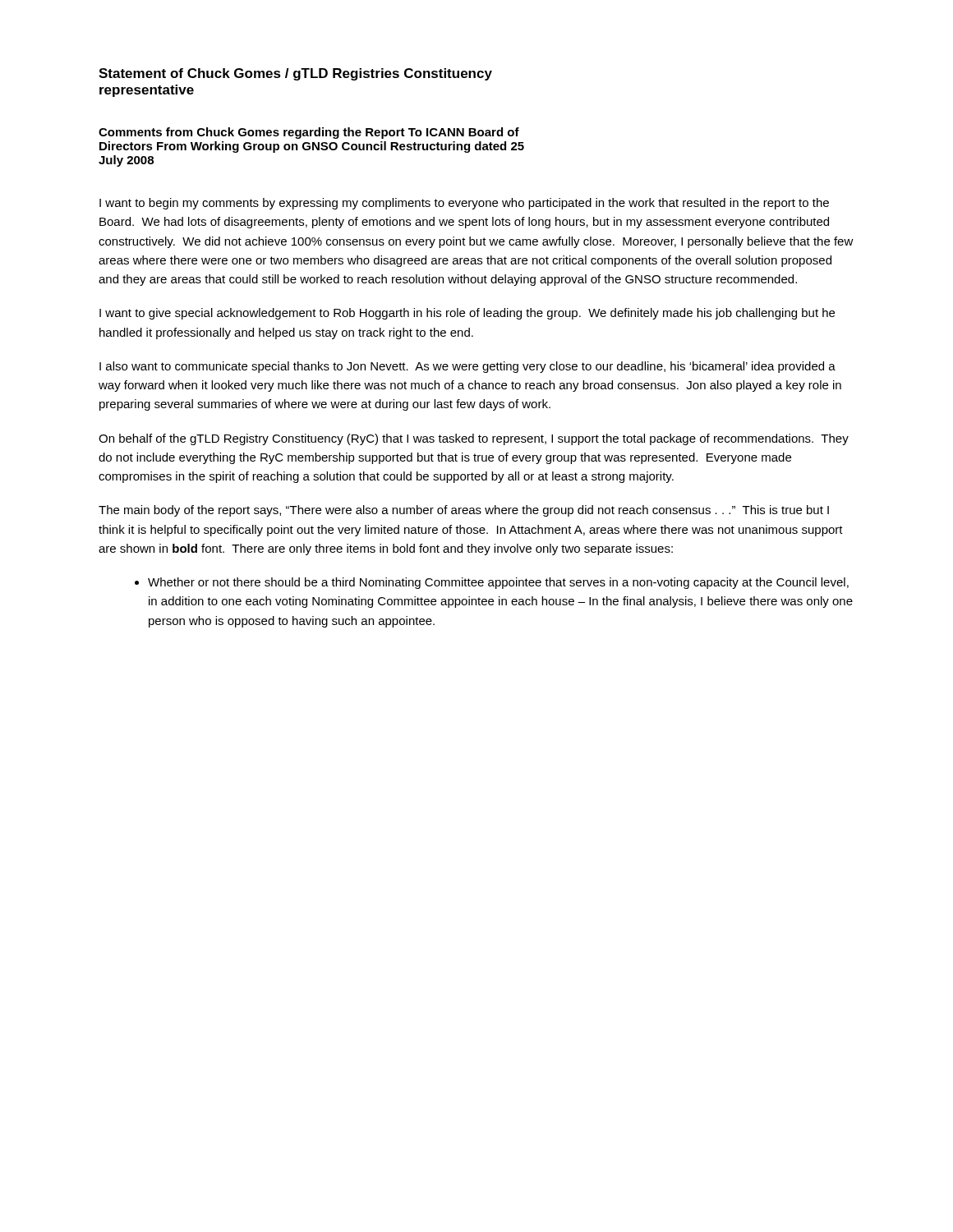Locate the block of text that opens with "Whether or not there should be"
Image resolution: width=953 pixels, height=1232 pixels.
(x=501, y=601)
